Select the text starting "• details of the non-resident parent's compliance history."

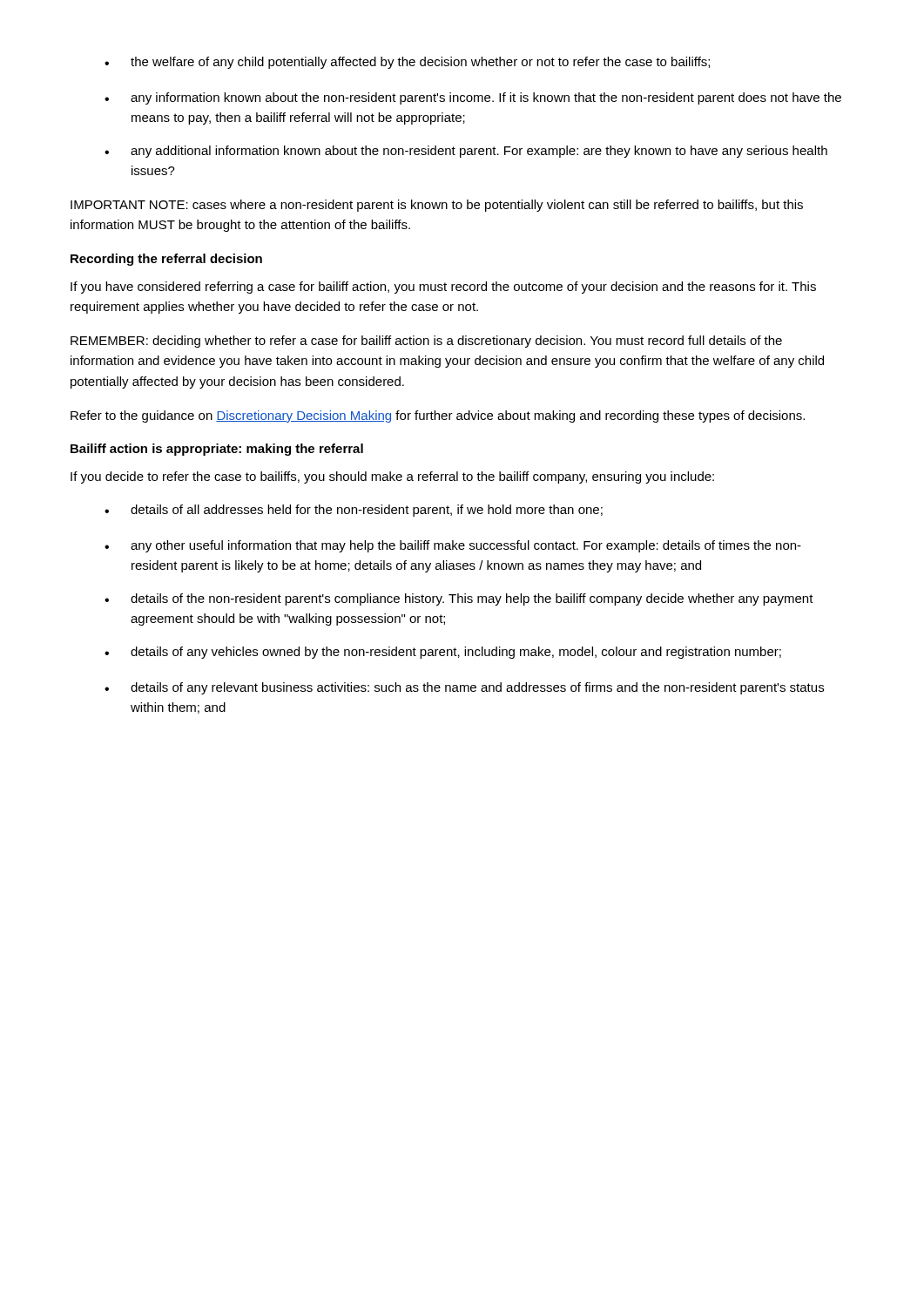click(475, 609)
